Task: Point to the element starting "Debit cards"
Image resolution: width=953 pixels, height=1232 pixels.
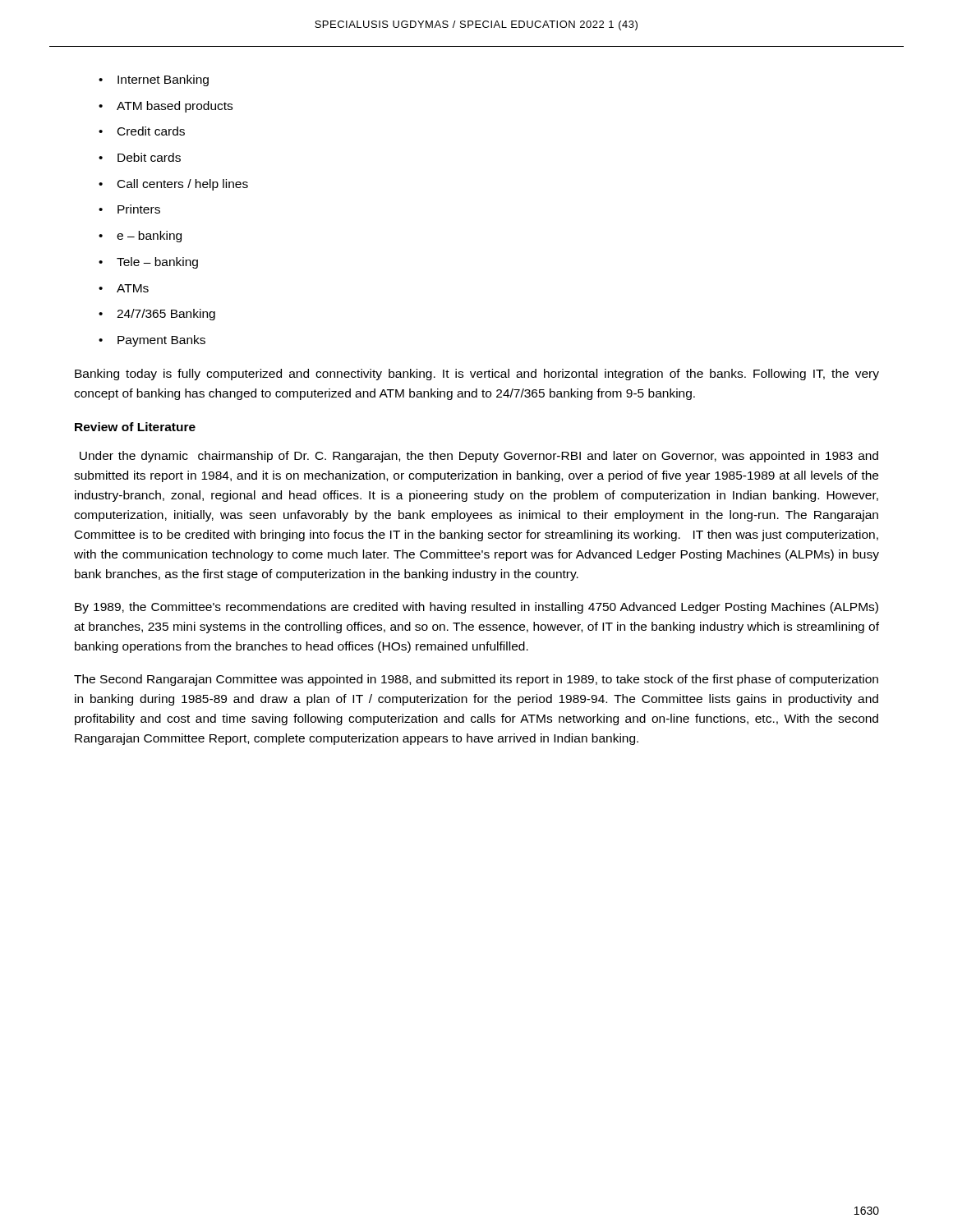Action: (149, 157)
